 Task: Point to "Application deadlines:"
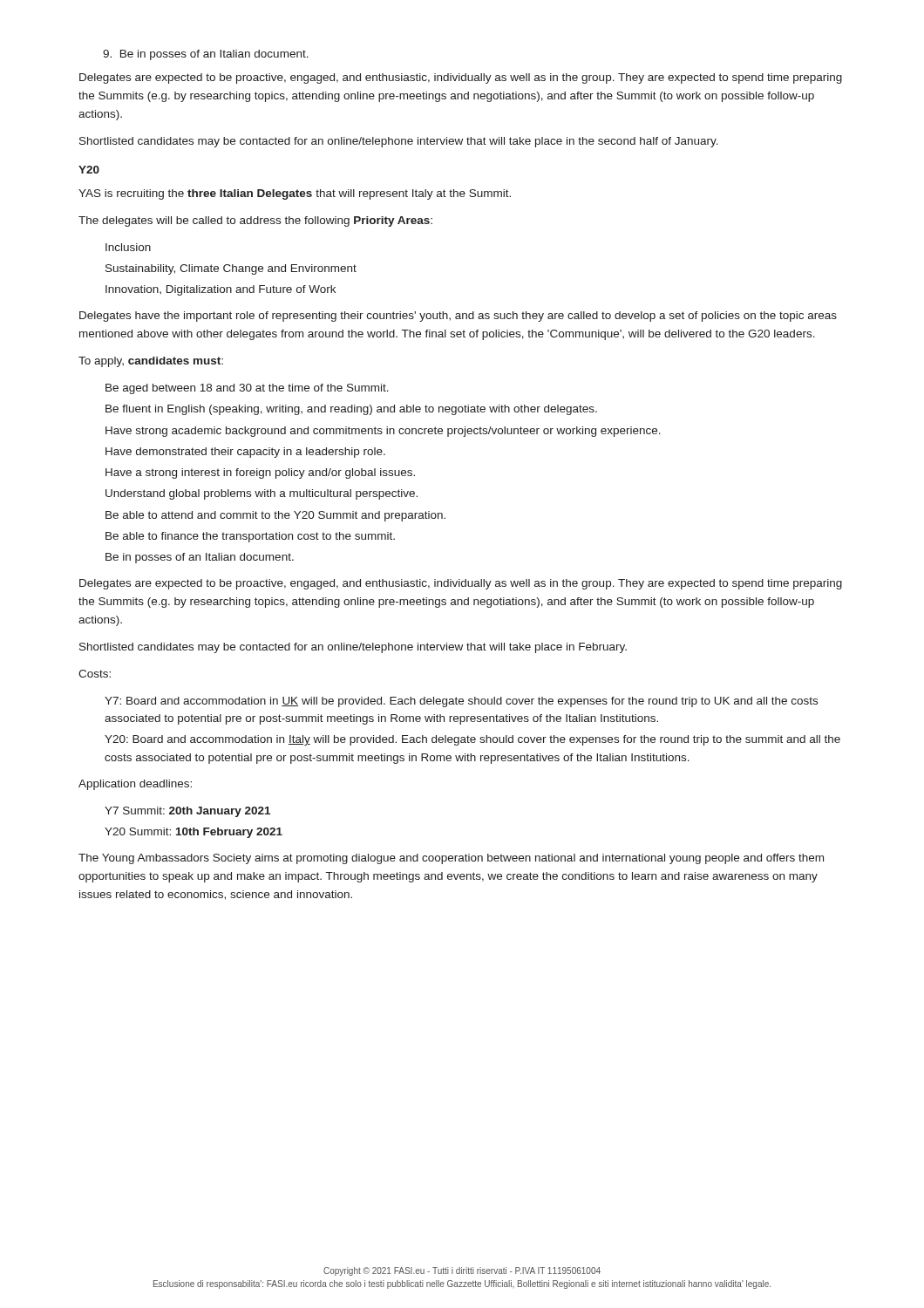coord(135,785)
